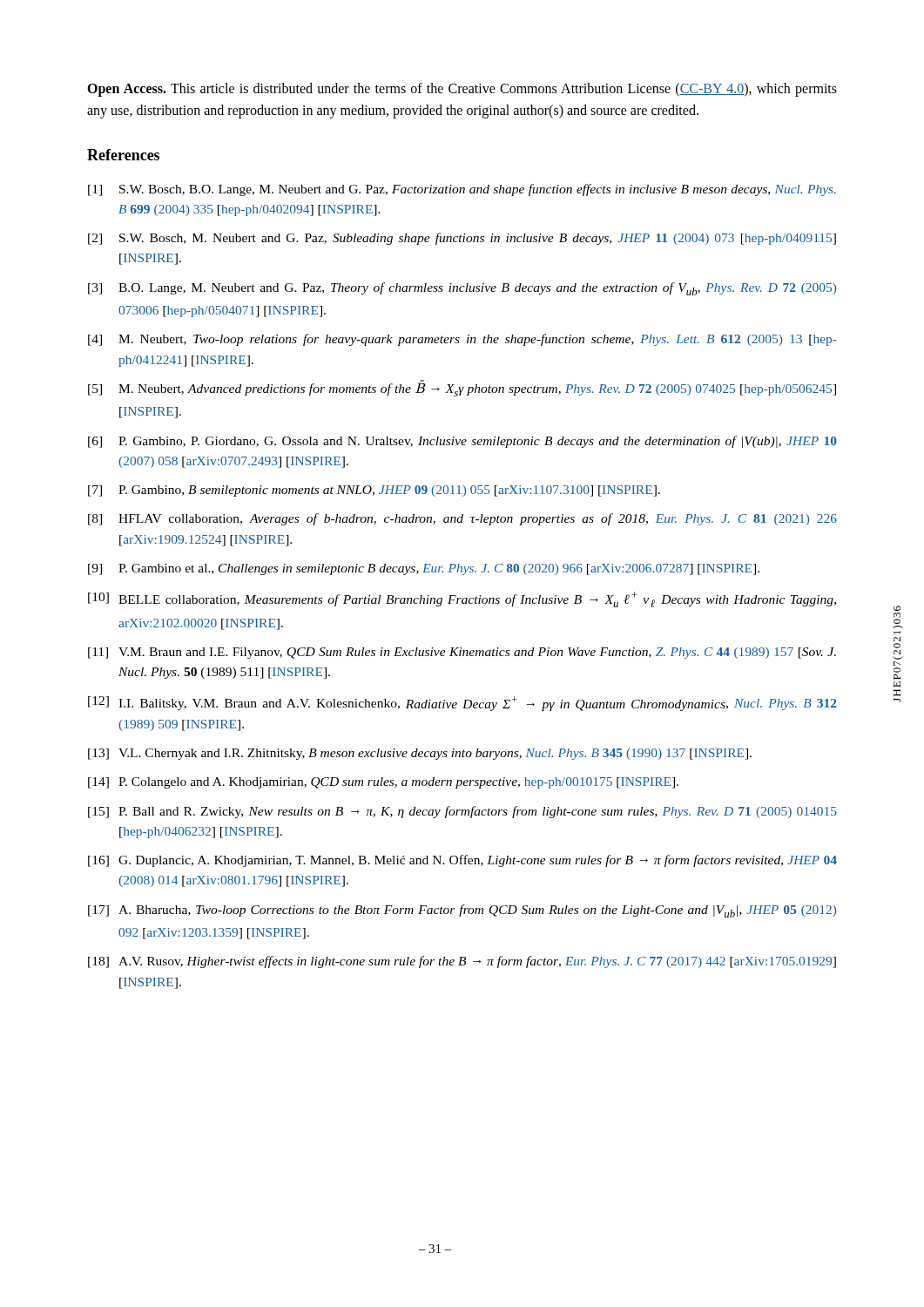This screenshot has height=1307, width=924.
Task: Find the block starting "[16] G. Duplancic,"
Action: click(x=462, y=870)
